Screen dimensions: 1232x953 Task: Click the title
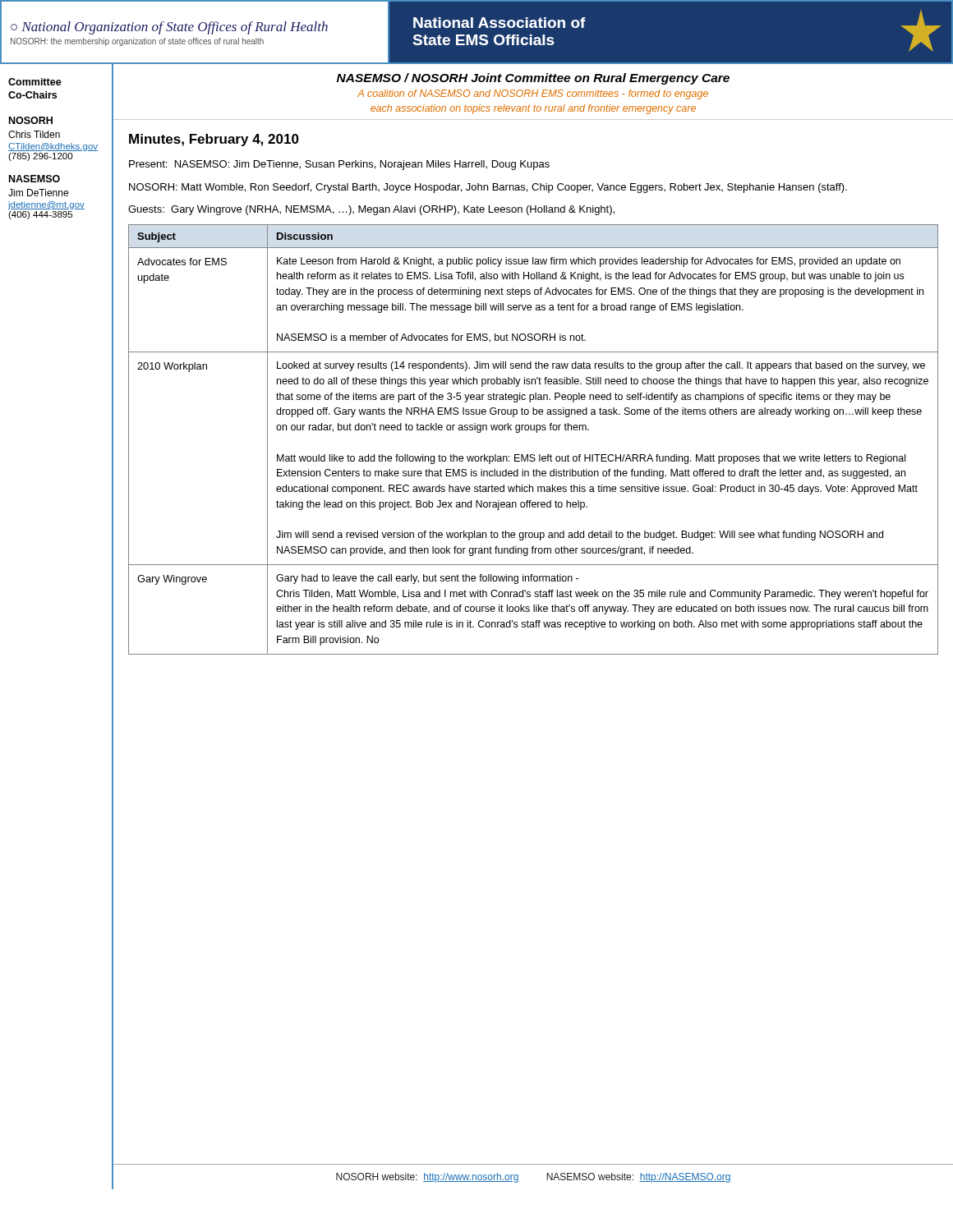[x=533, y=93]
